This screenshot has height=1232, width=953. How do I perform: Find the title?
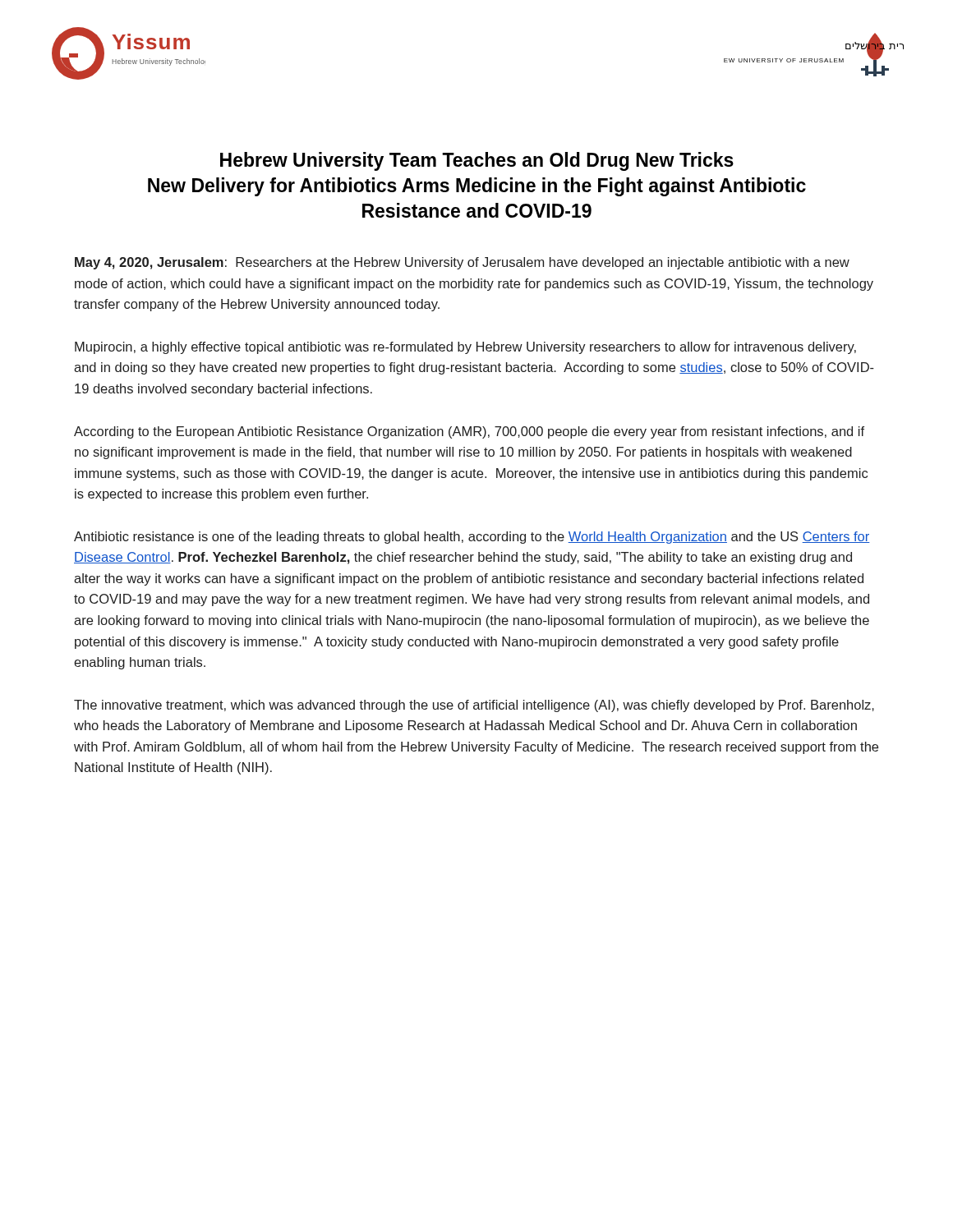coord(476,186)
